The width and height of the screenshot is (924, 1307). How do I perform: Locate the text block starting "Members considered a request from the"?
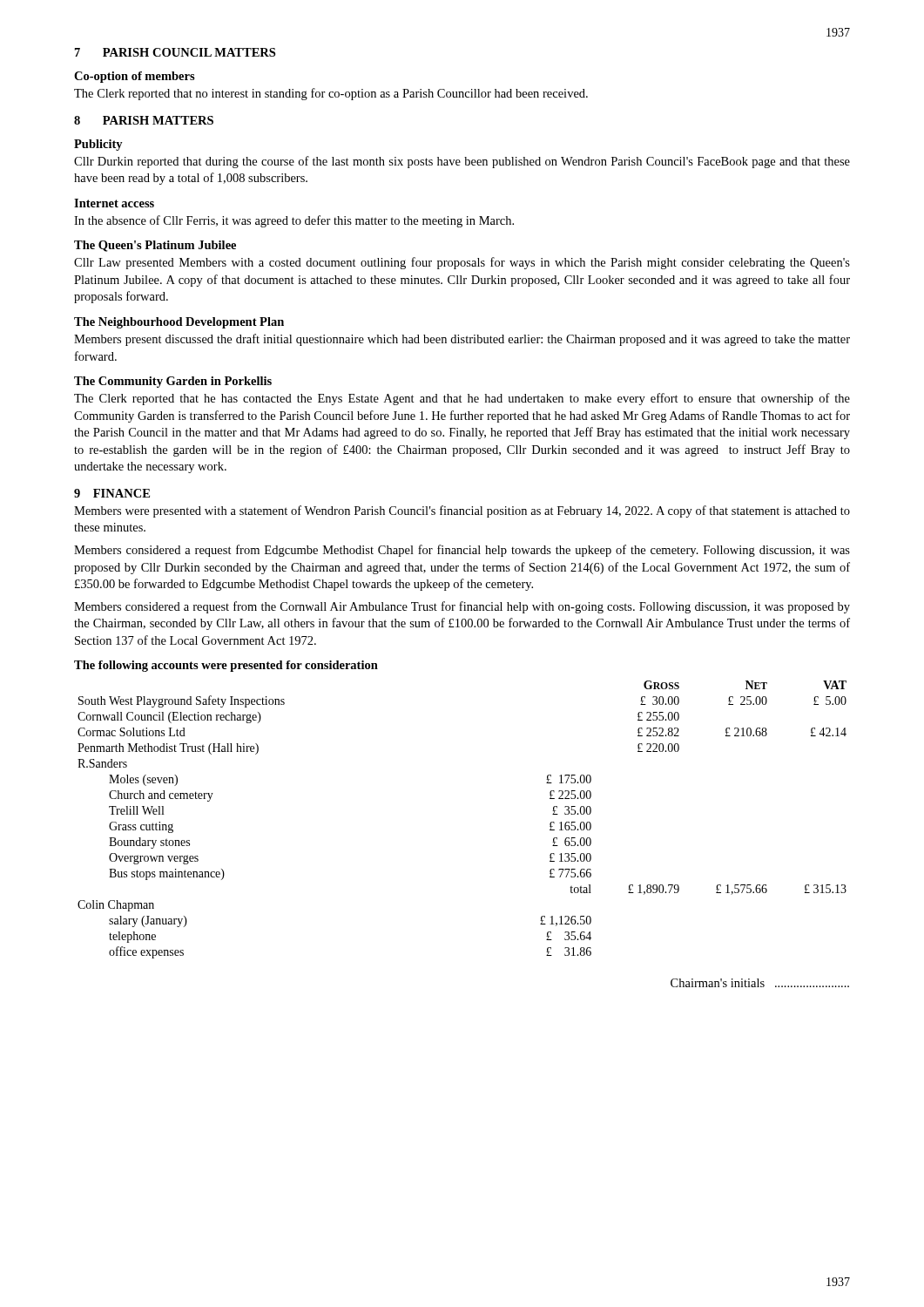pos(462,624)
